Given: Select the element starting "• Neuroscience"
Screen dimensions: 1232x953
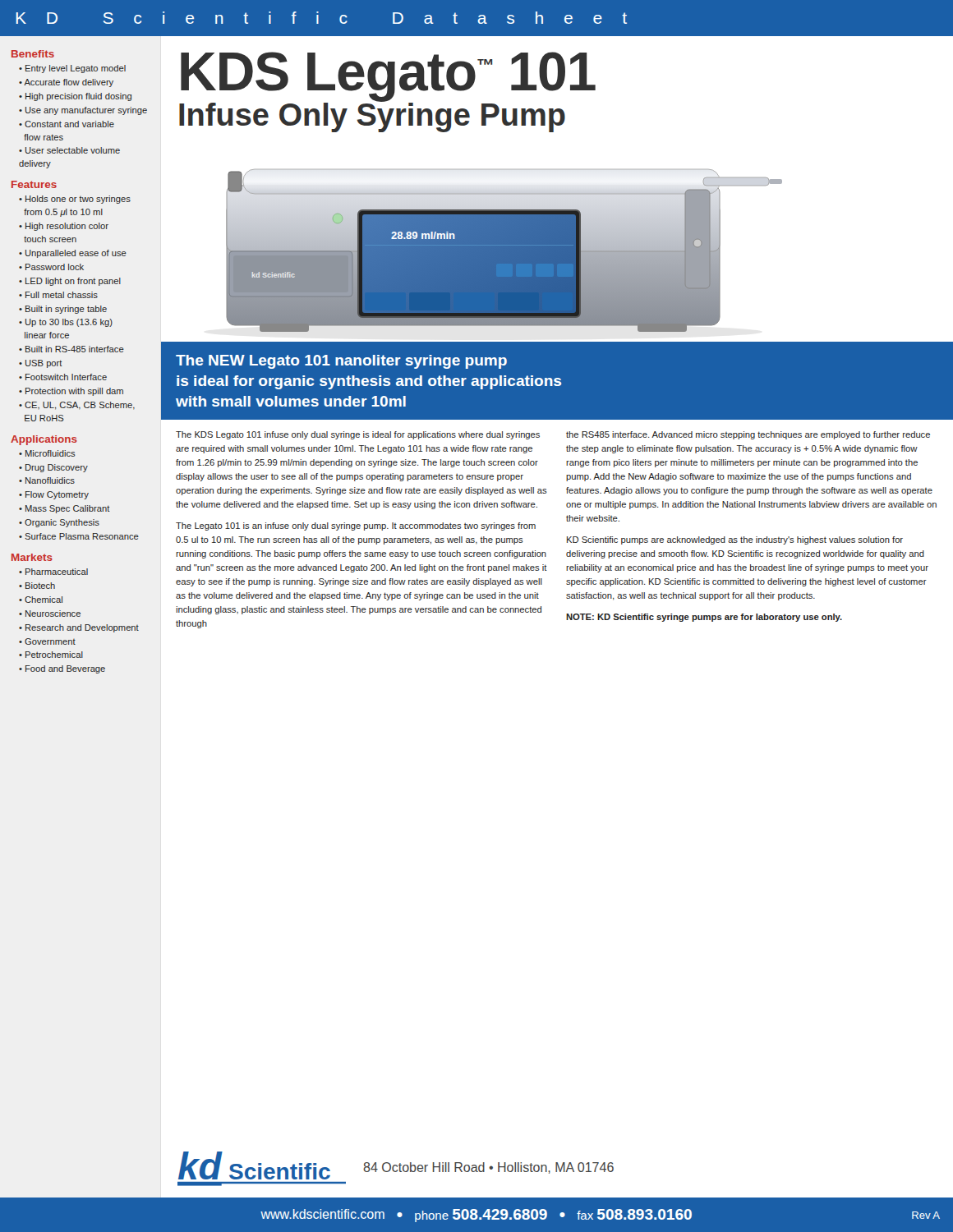Looking at the screenshot, I should click(x=50, y=613).
